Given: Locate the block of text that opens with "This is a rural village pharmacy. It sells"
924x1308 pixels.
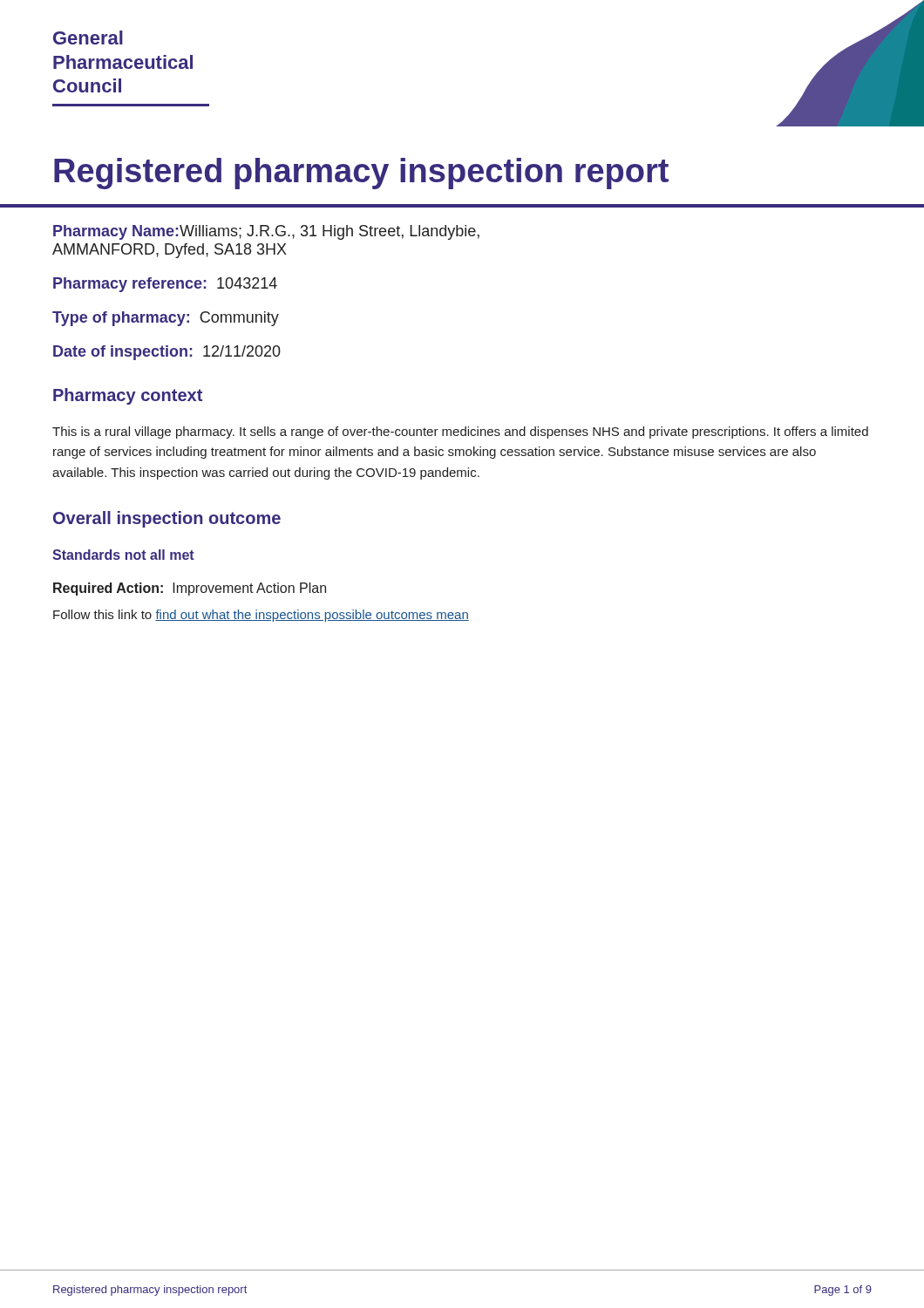Looking at the screenshot, I should pyautogui.click(x=460, y=451).
